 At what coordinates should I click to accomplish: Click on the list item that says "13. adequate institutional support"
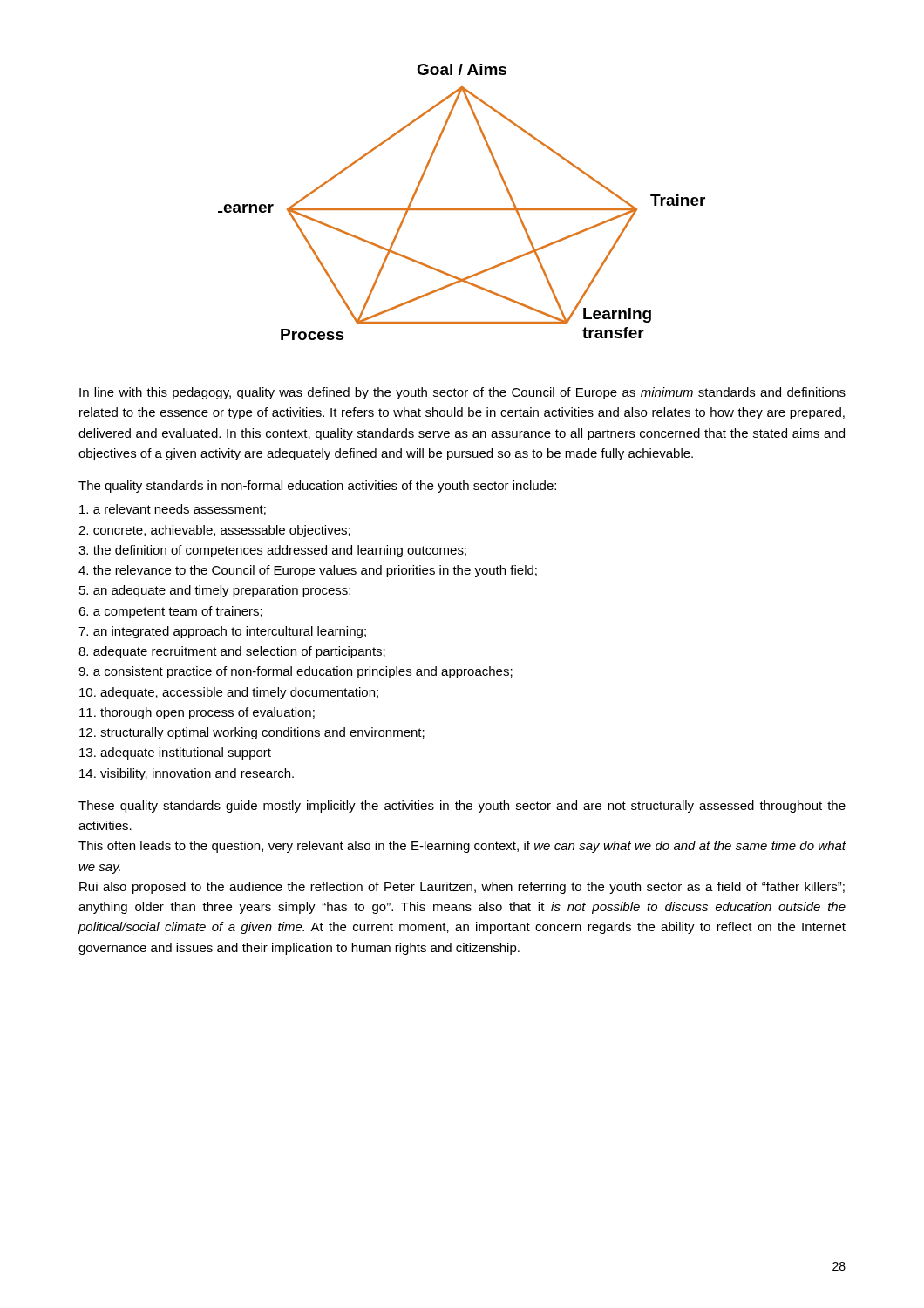[x=175, y=752]
